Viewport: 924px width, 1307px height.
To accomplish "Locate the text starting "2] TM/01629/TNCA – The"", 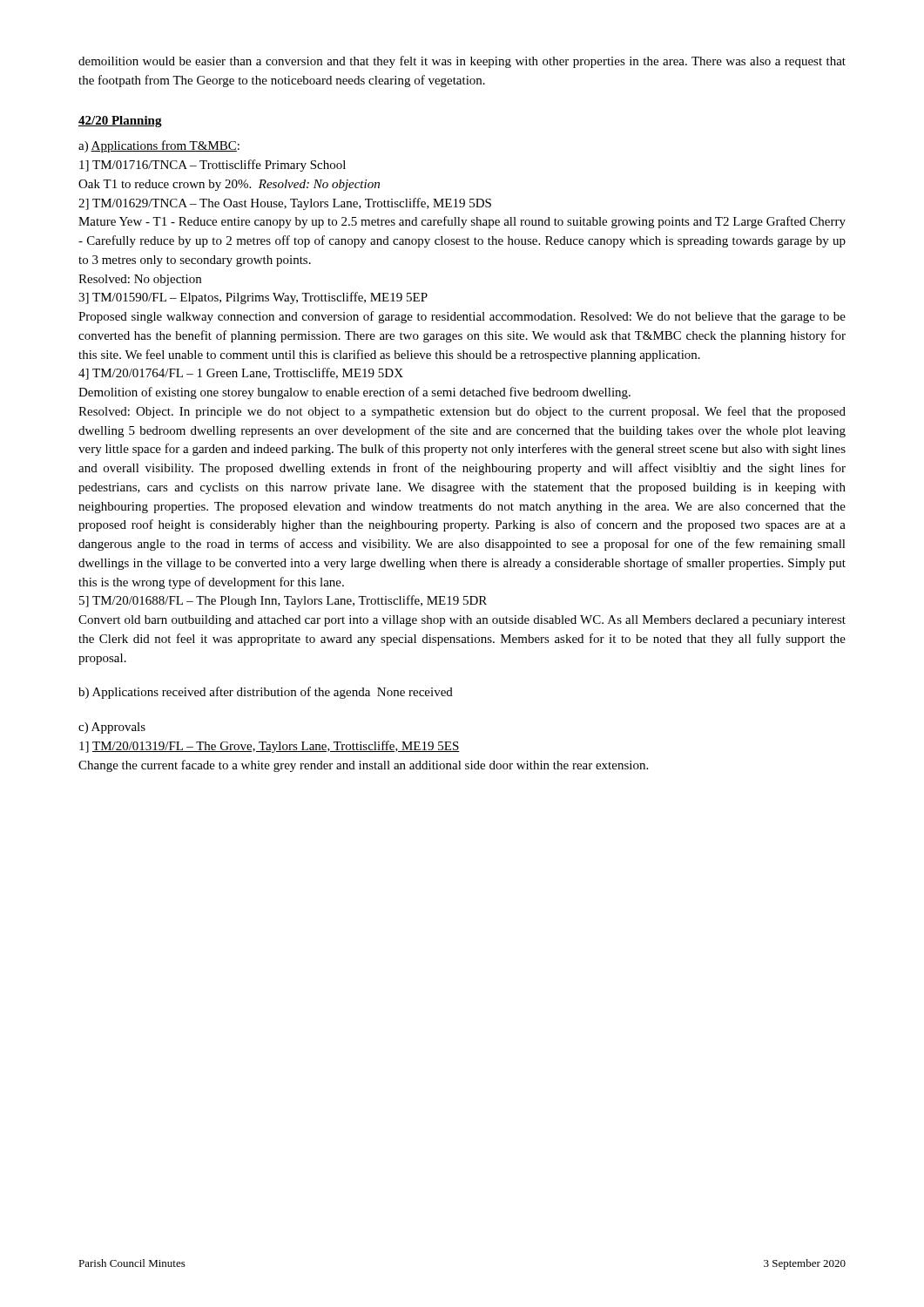I will point(462,203).
